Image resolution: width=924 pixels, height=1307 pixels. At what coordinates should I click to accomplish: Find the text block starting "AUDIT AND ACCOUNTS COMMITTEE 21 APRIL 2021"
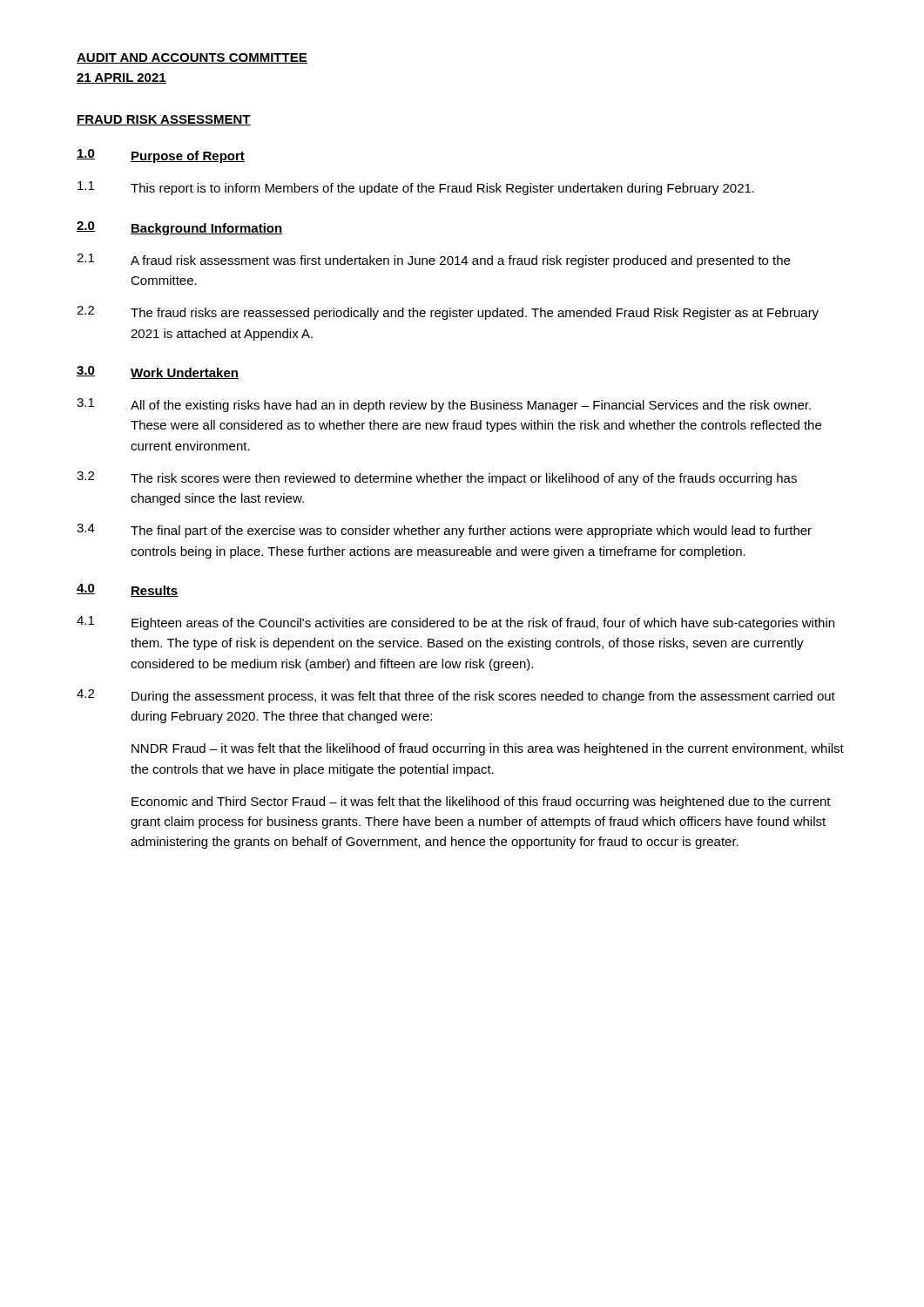[x=192, y=58]
